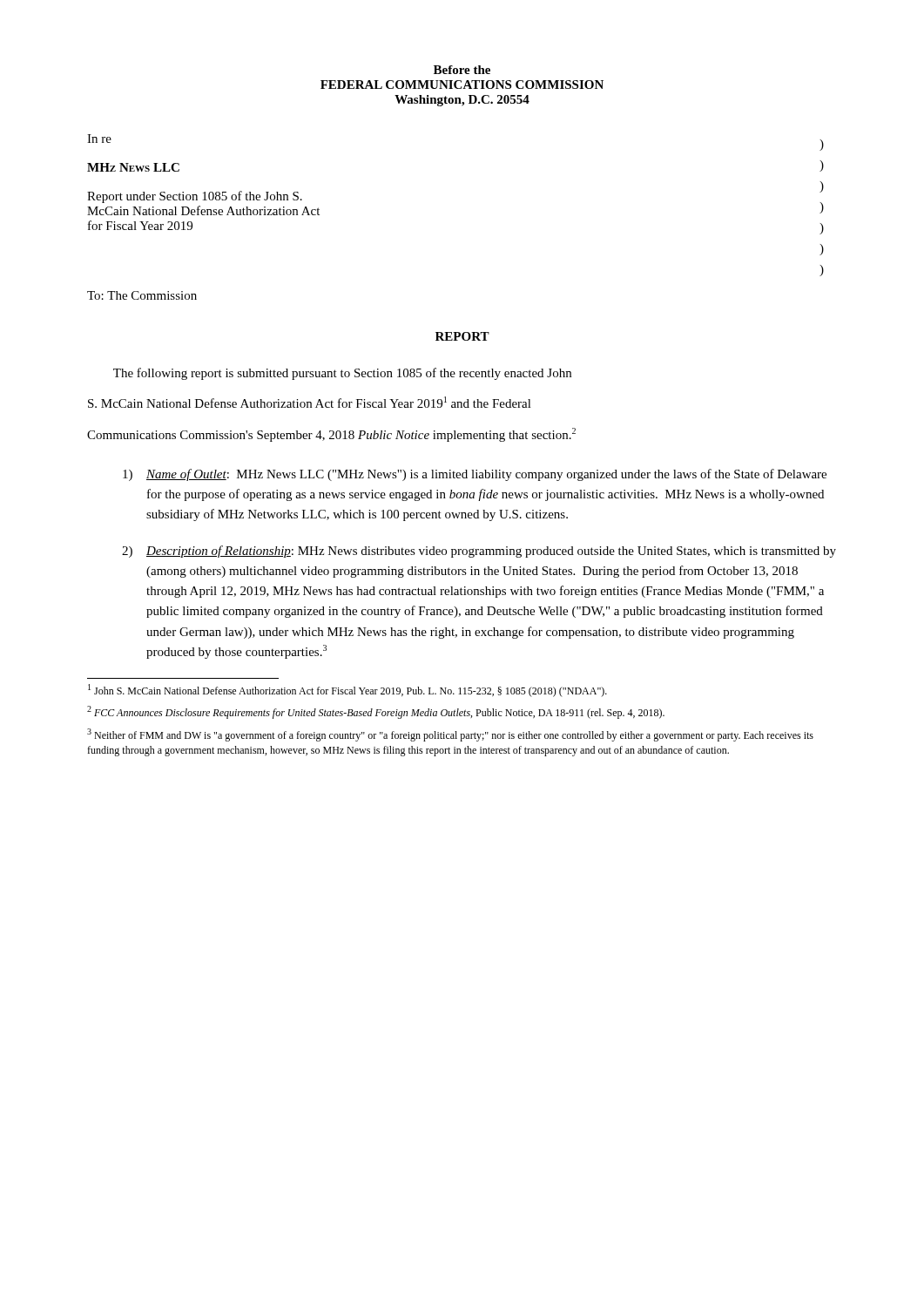
Task: Point to the text block starting "Before the FEDERAL COMMUNICATIONS"
Action: click(462, 84)
